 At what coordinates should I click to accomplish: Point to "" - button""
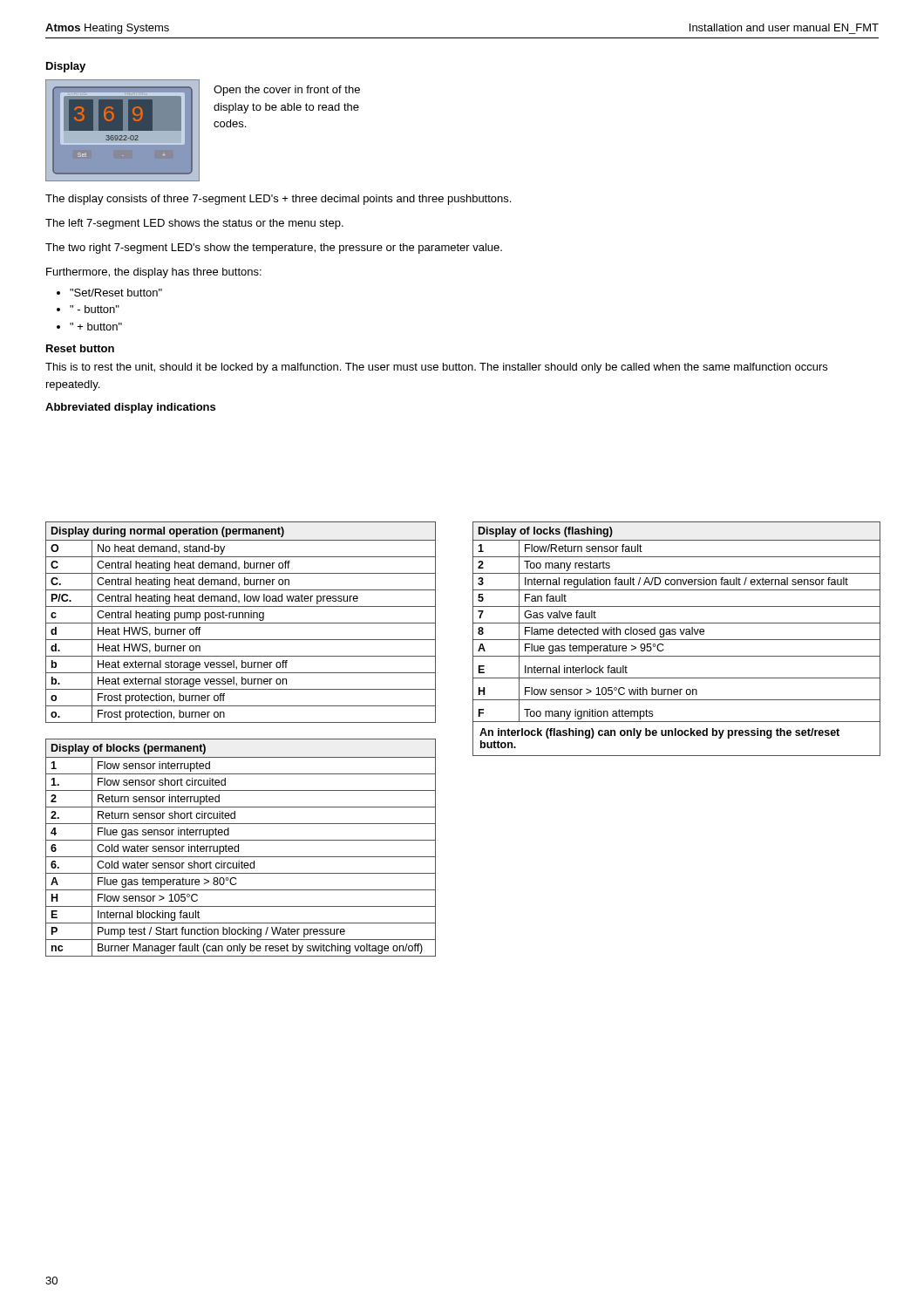click(95, 309)
